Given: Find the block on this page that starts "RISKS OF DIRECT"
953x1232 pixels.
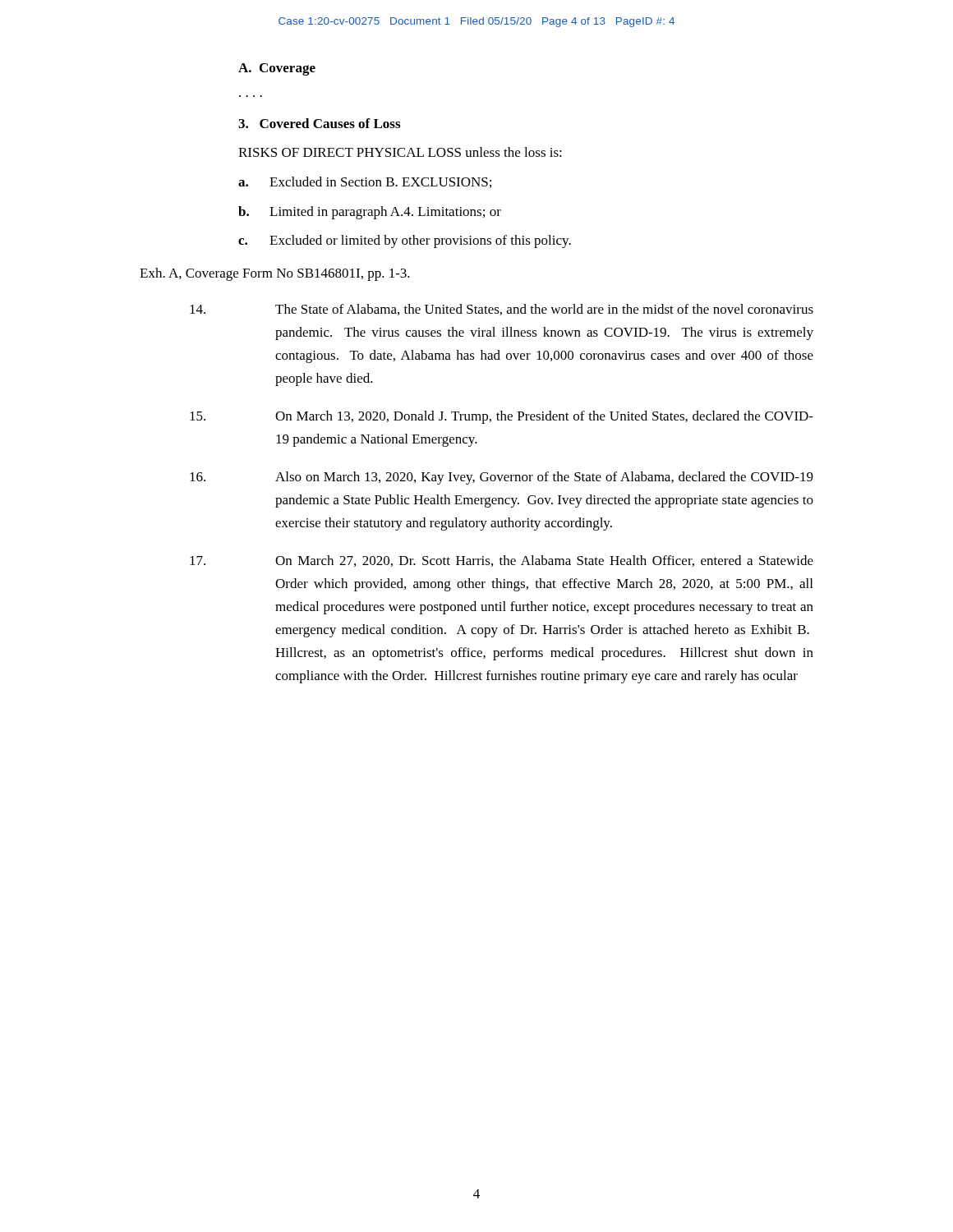Looking at the screenshot, I should pyautogui.click(x=400, y=152).
